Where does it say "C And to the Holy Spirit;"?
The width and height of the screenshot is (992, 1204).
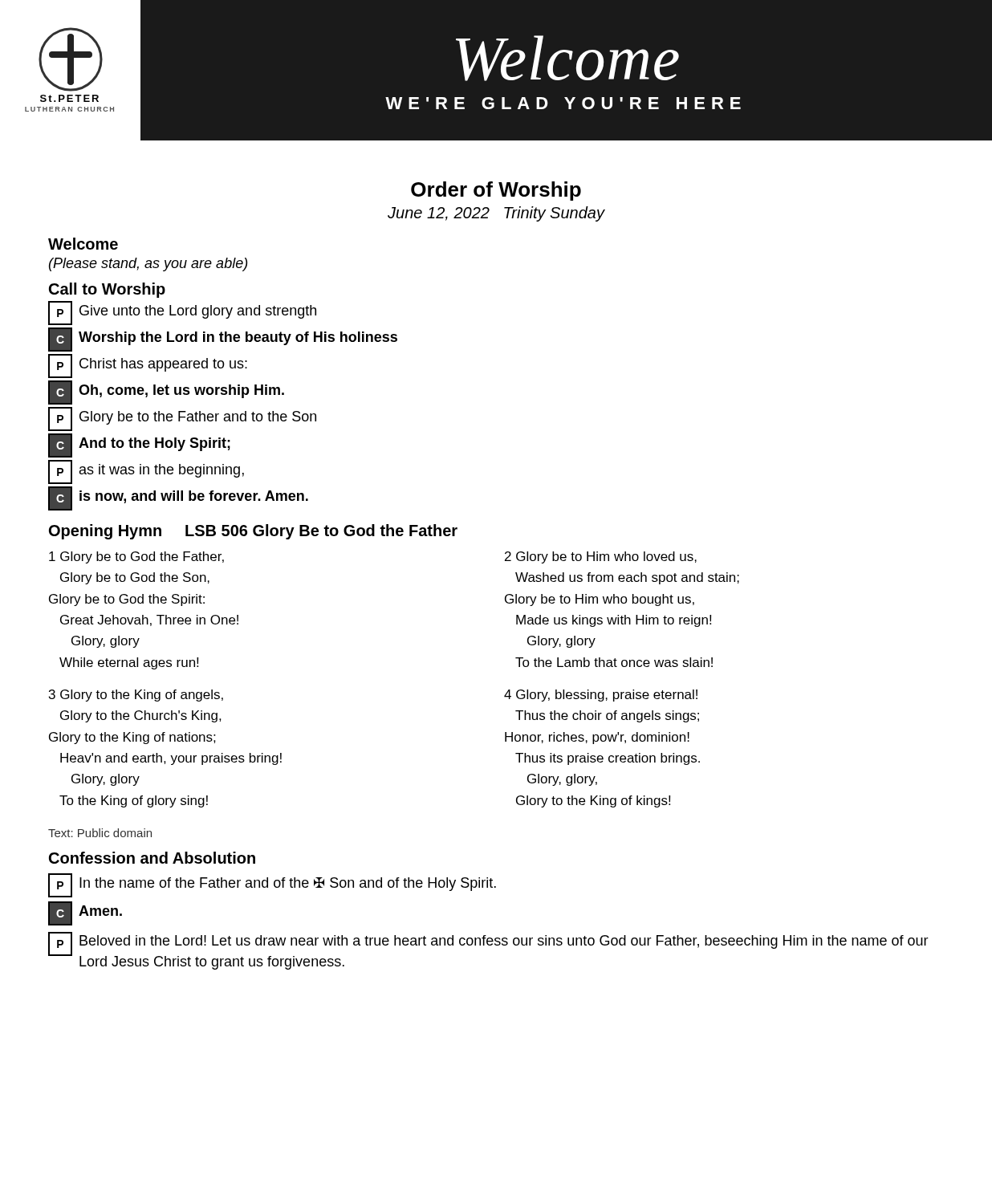(140, 445)
